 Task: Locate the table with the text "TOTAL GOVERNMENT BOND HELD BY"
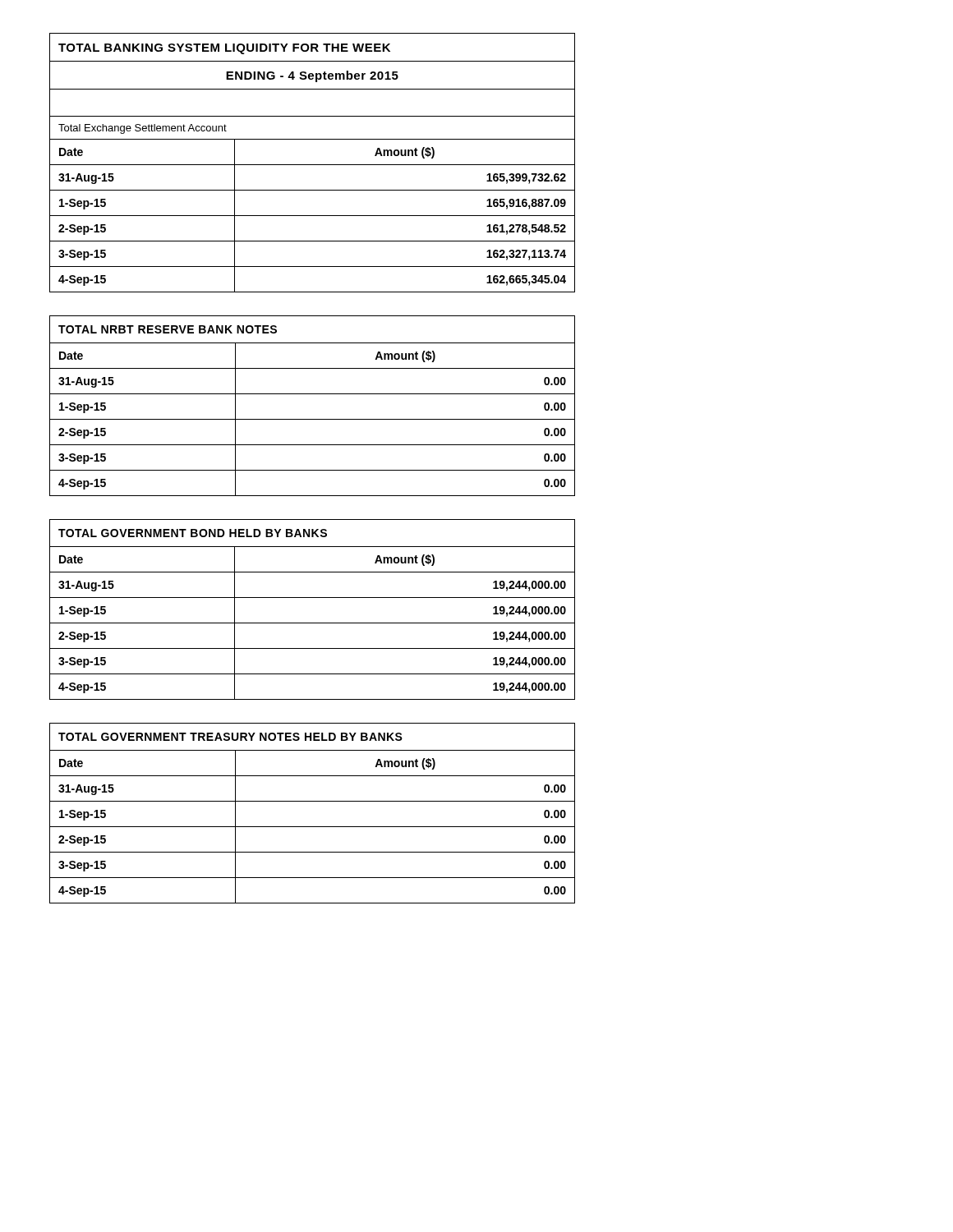(476, 609)
